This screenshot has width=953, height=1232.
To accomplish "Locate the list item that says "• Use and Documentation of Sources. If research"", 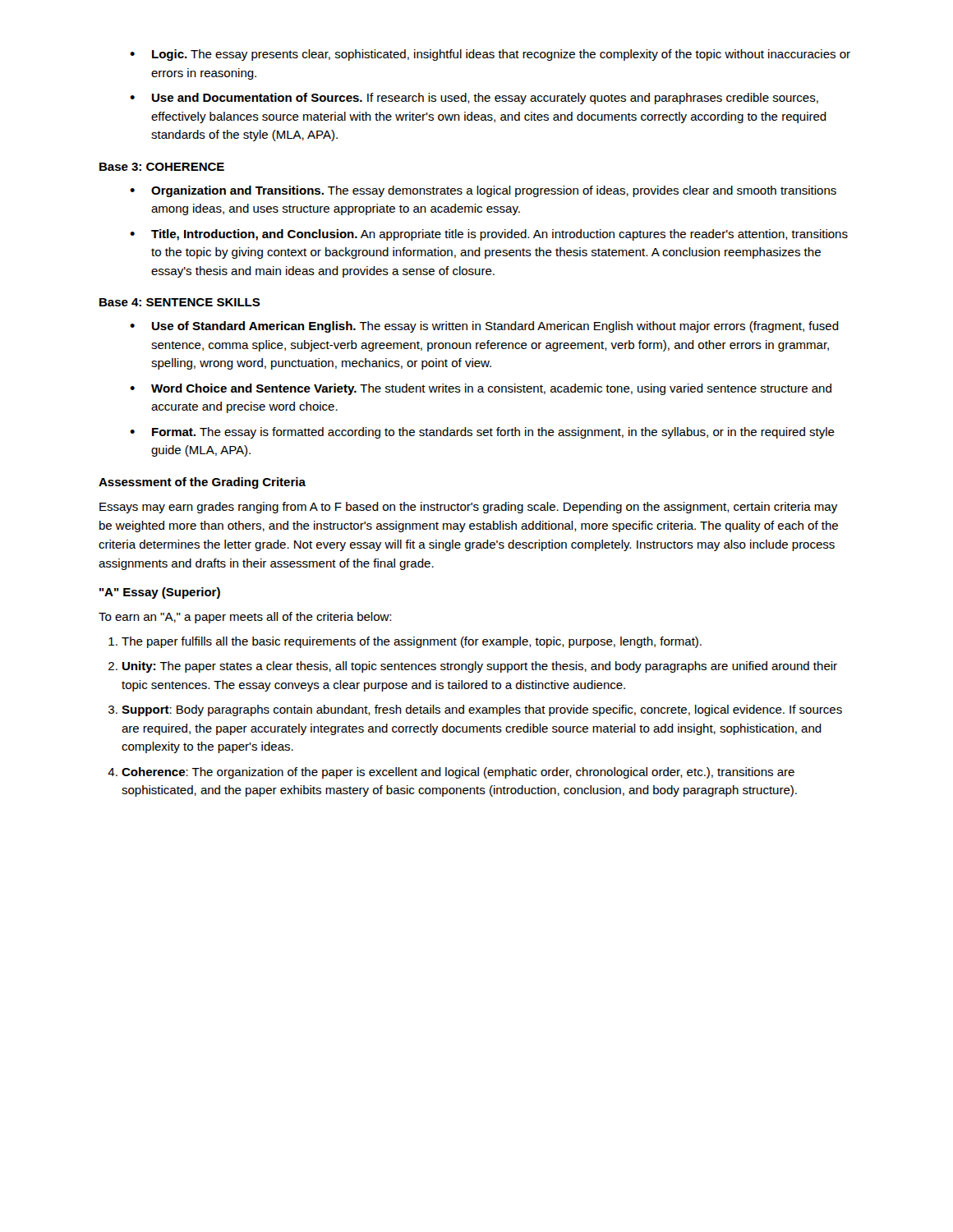I will [492, 116].
